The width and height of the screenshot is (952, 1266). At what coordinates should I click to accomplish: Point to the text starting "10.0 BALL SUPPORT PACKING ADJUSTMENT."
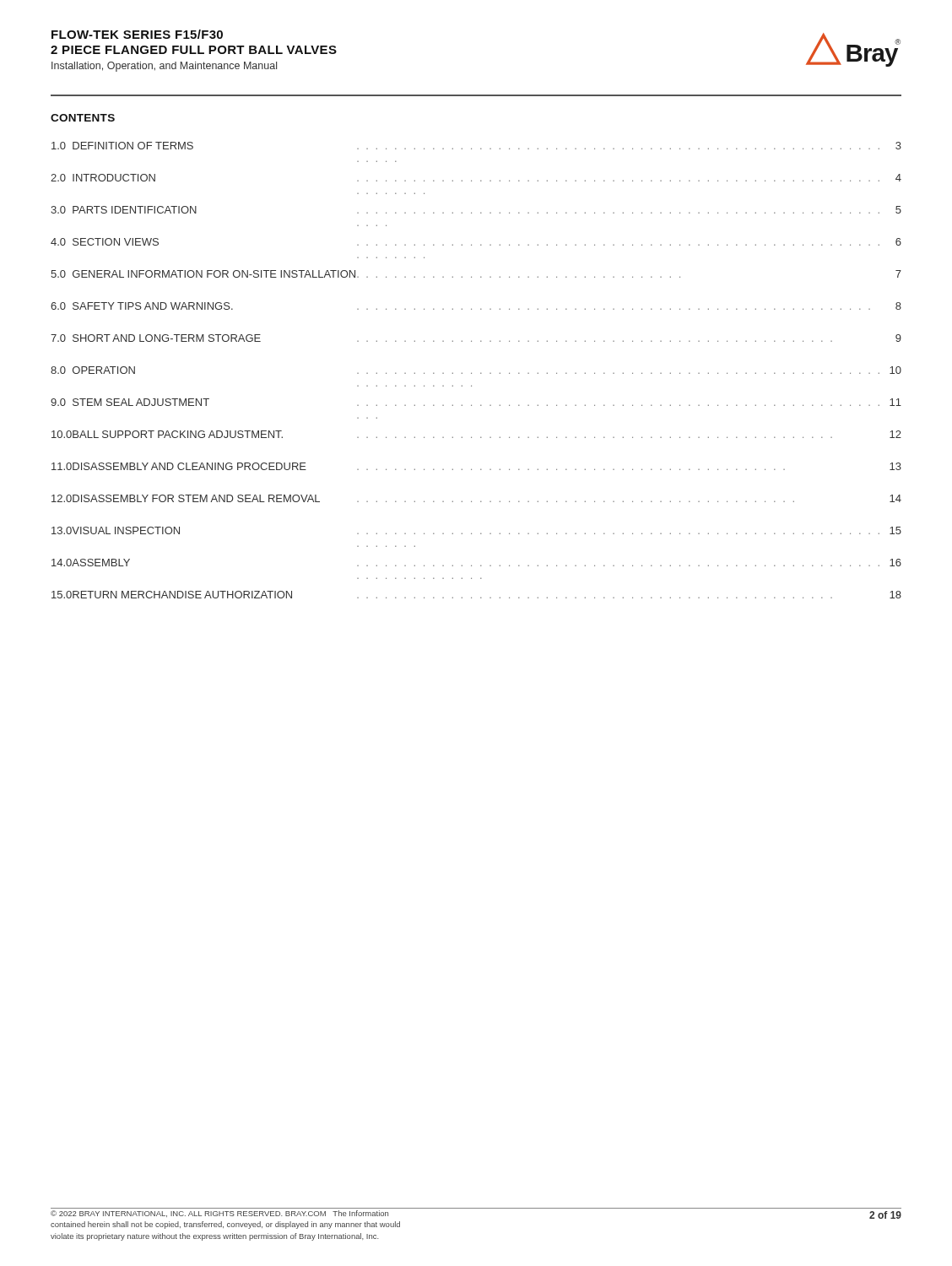(476, 444)
